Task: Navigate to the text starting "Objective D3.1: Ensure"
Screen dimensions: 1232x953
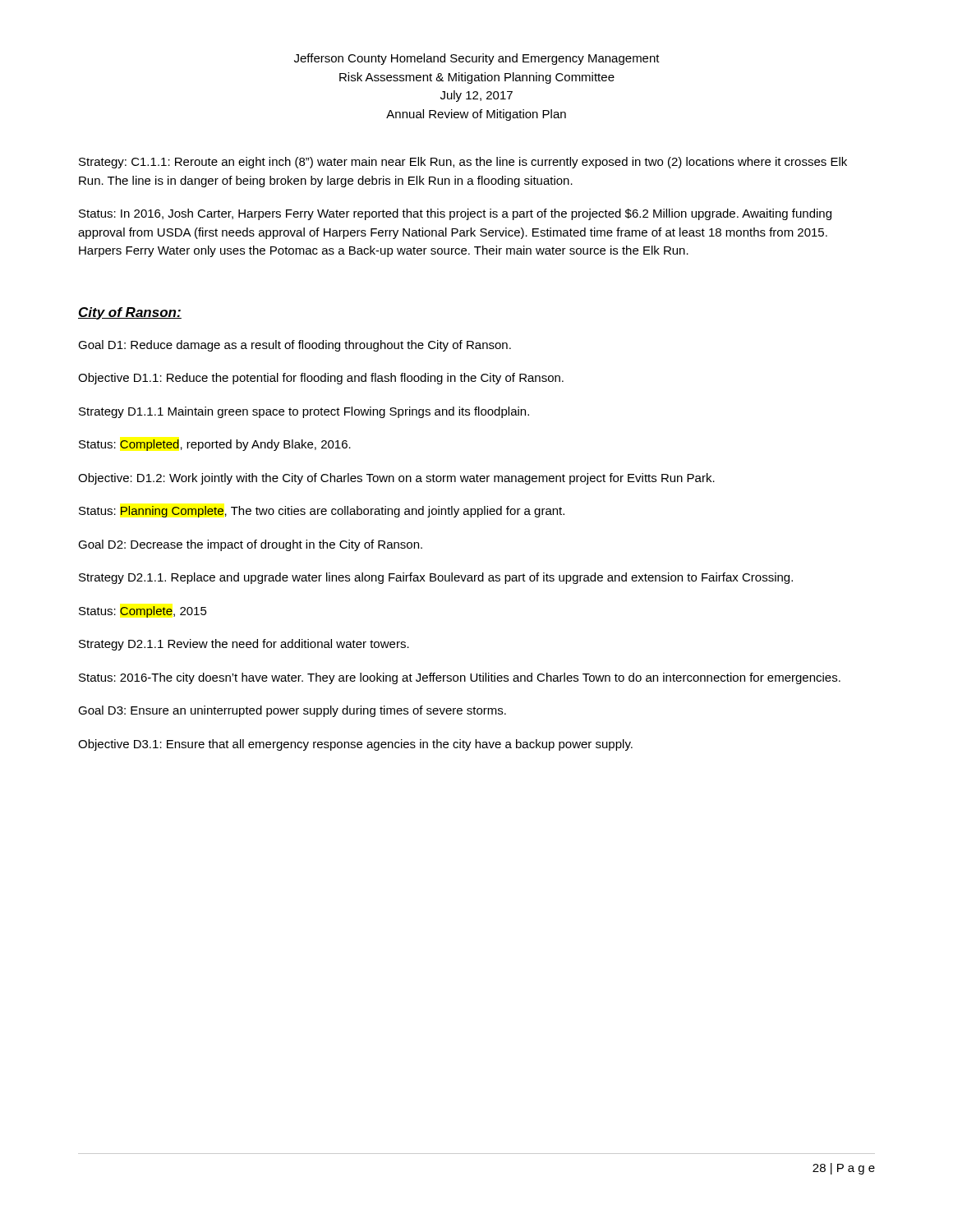Action: point(356,743)
